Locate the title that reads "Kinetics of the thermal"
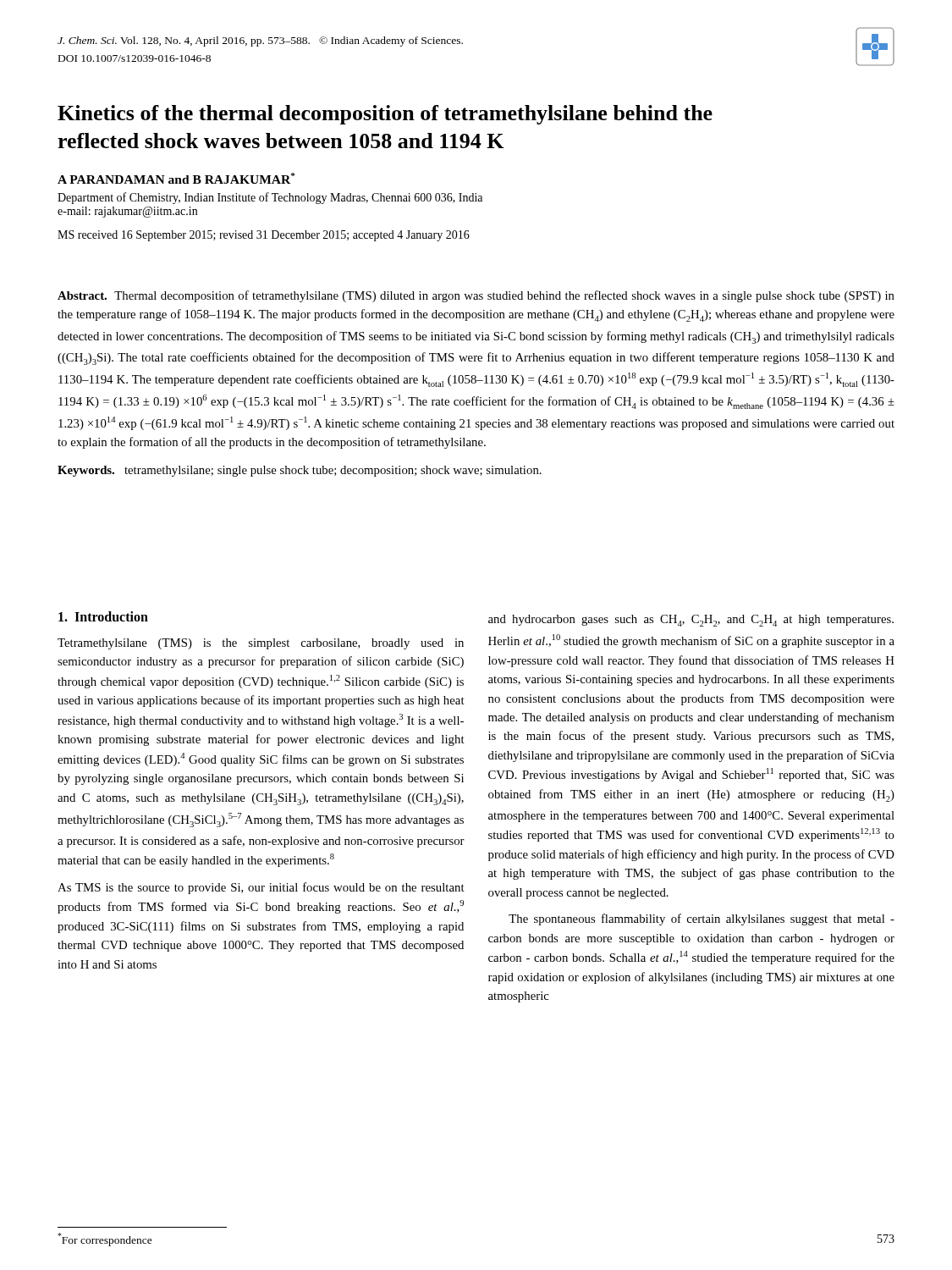 click(x=385, y=115)
